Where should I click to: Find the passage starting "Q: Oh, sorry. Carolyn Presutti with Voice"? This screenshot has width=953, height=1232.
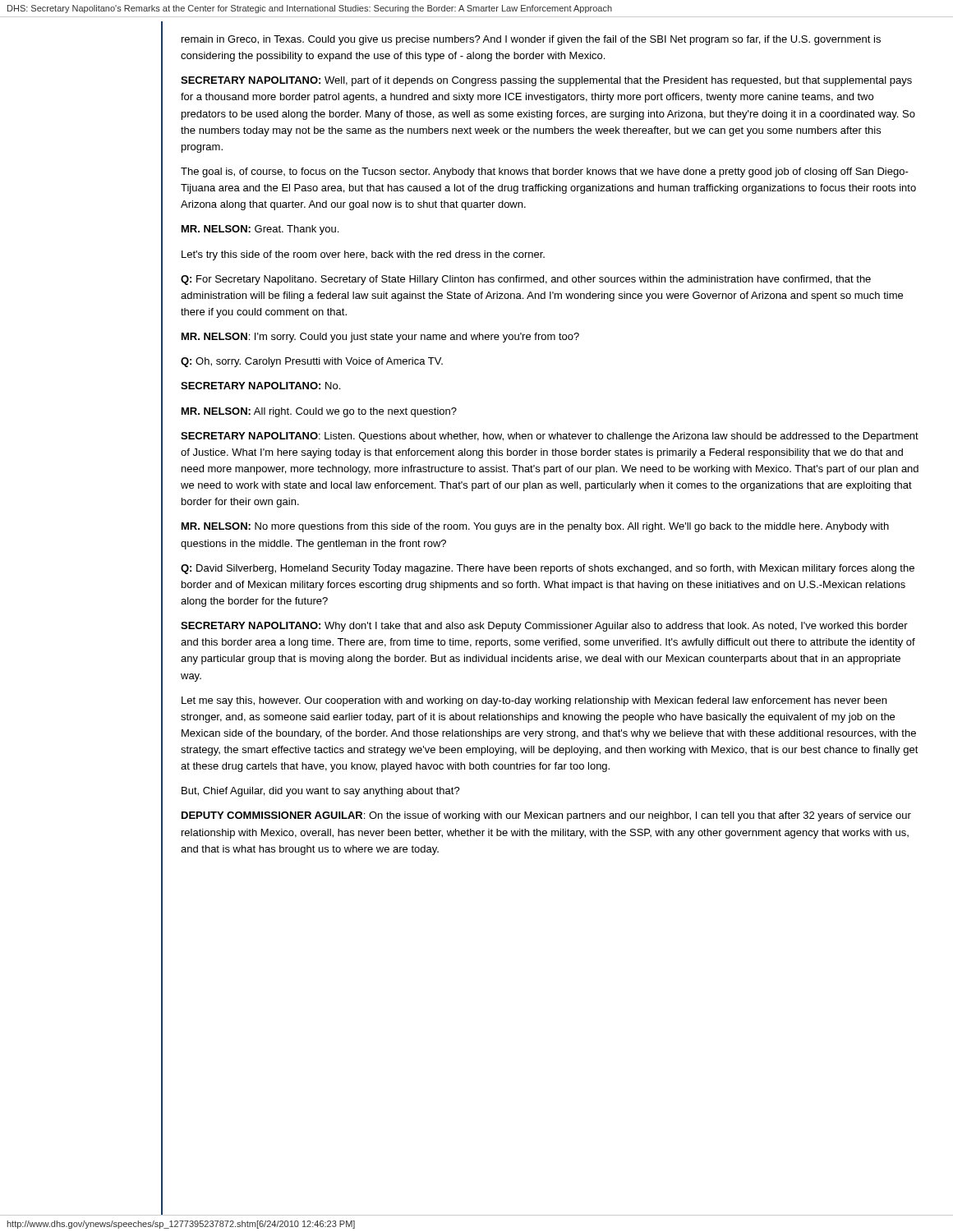[x=312, y=361]
